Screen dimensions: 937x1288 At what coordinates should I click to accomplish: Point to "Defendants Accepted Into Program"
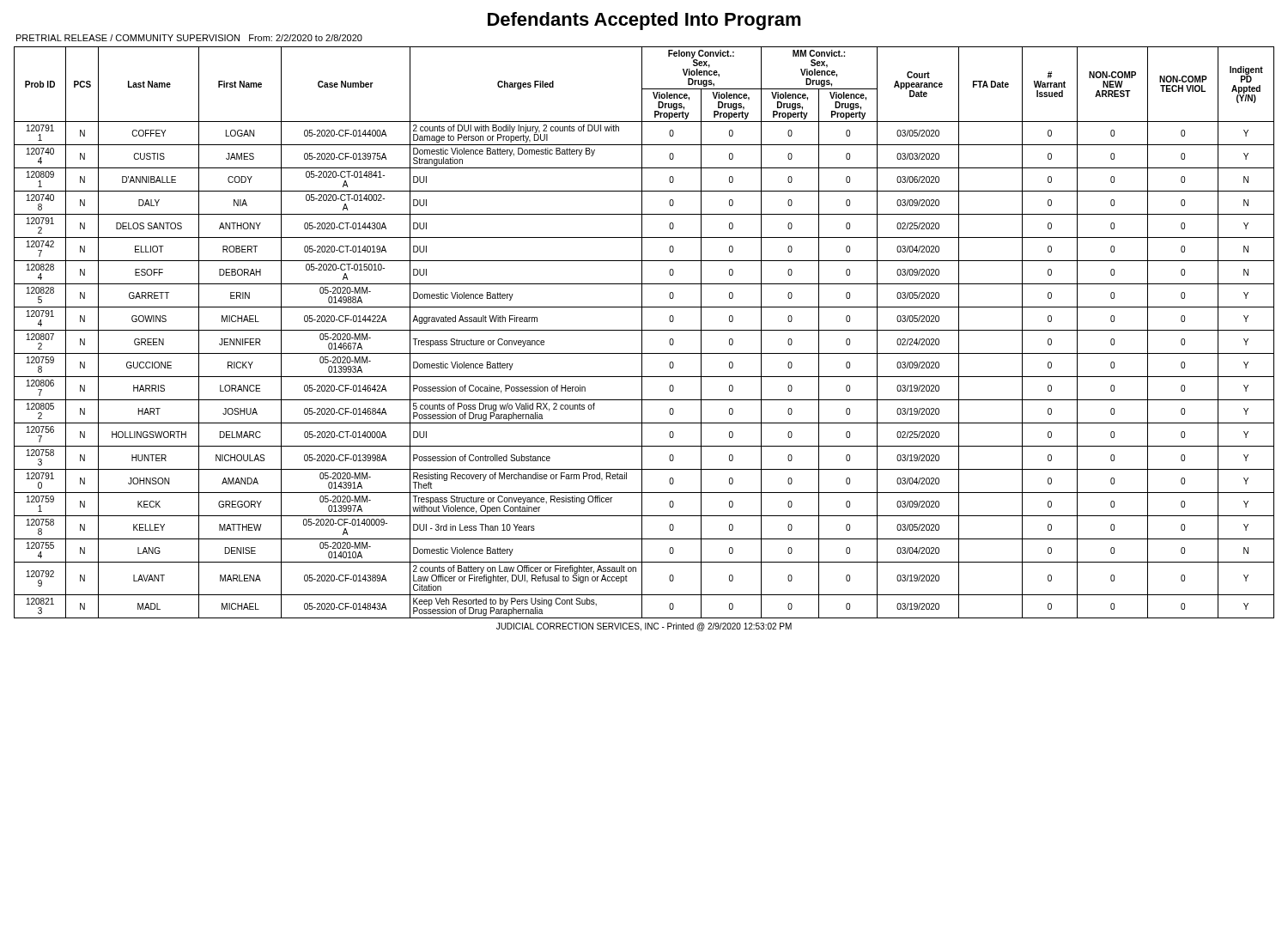(x=644, y=19)
